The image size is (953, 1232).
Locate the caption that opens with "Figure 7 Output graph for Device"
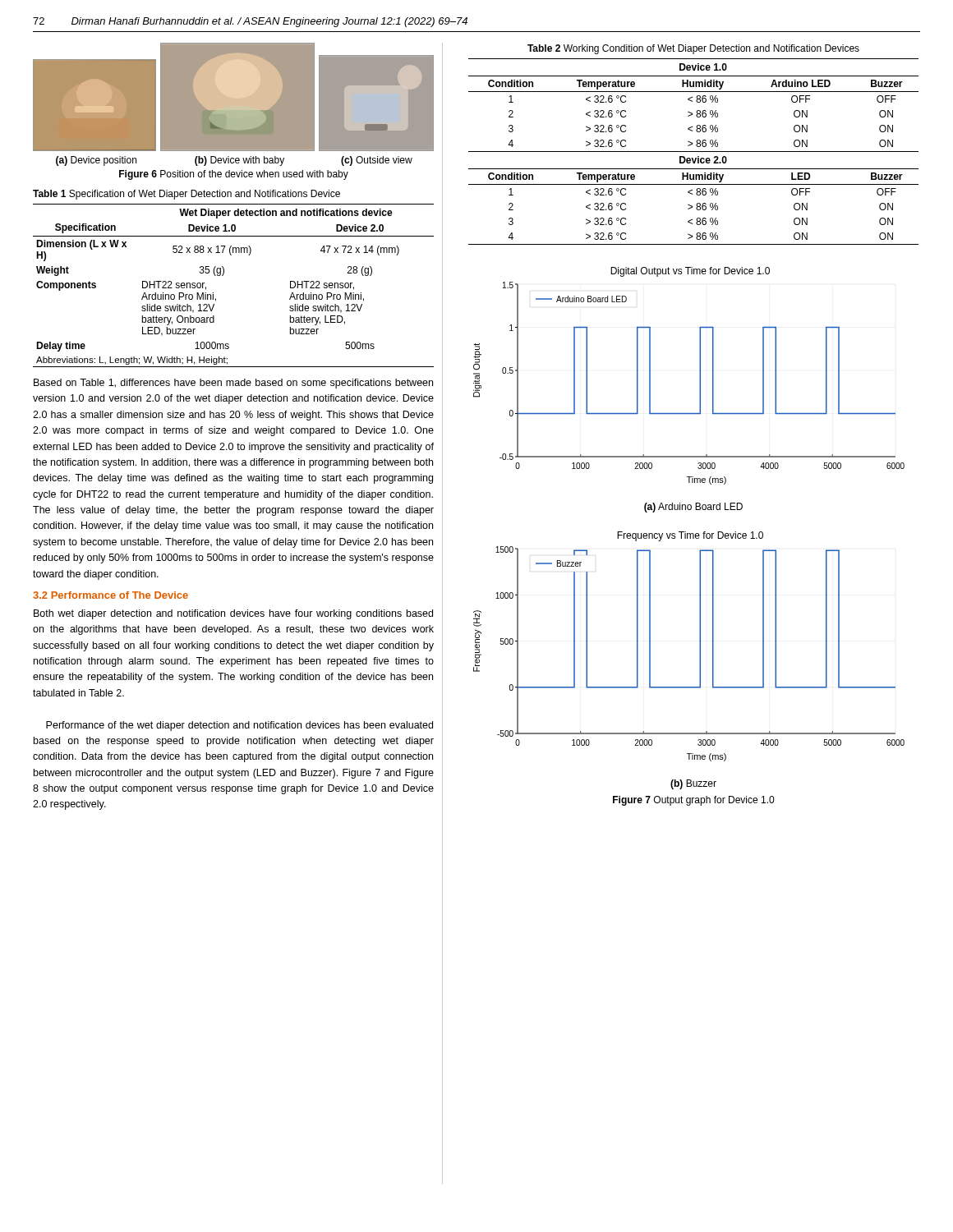pyautogui.click(x=693, y=800)
